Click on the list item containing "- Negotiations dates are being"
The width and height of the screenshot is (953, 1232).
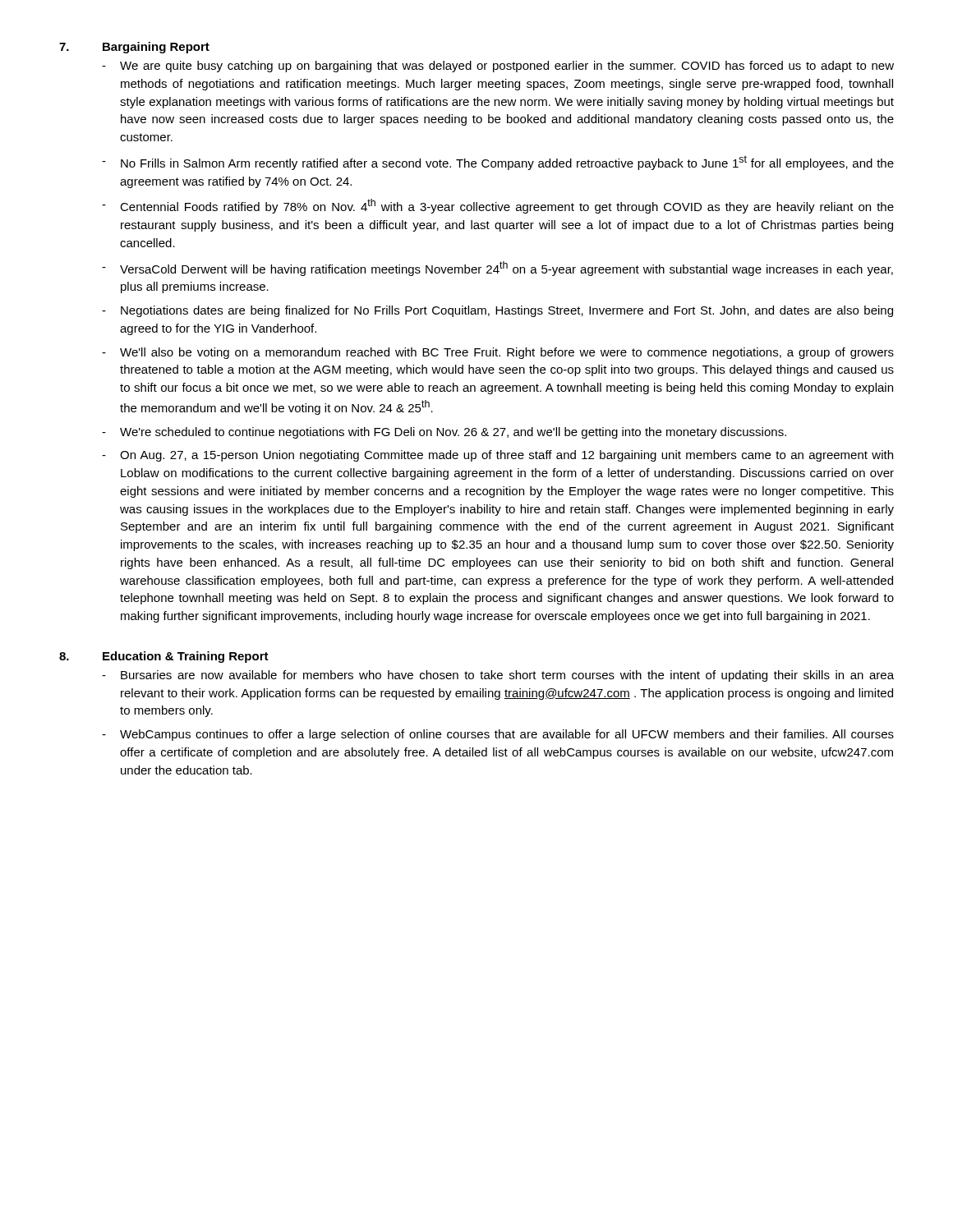click(x=498, y=319)
